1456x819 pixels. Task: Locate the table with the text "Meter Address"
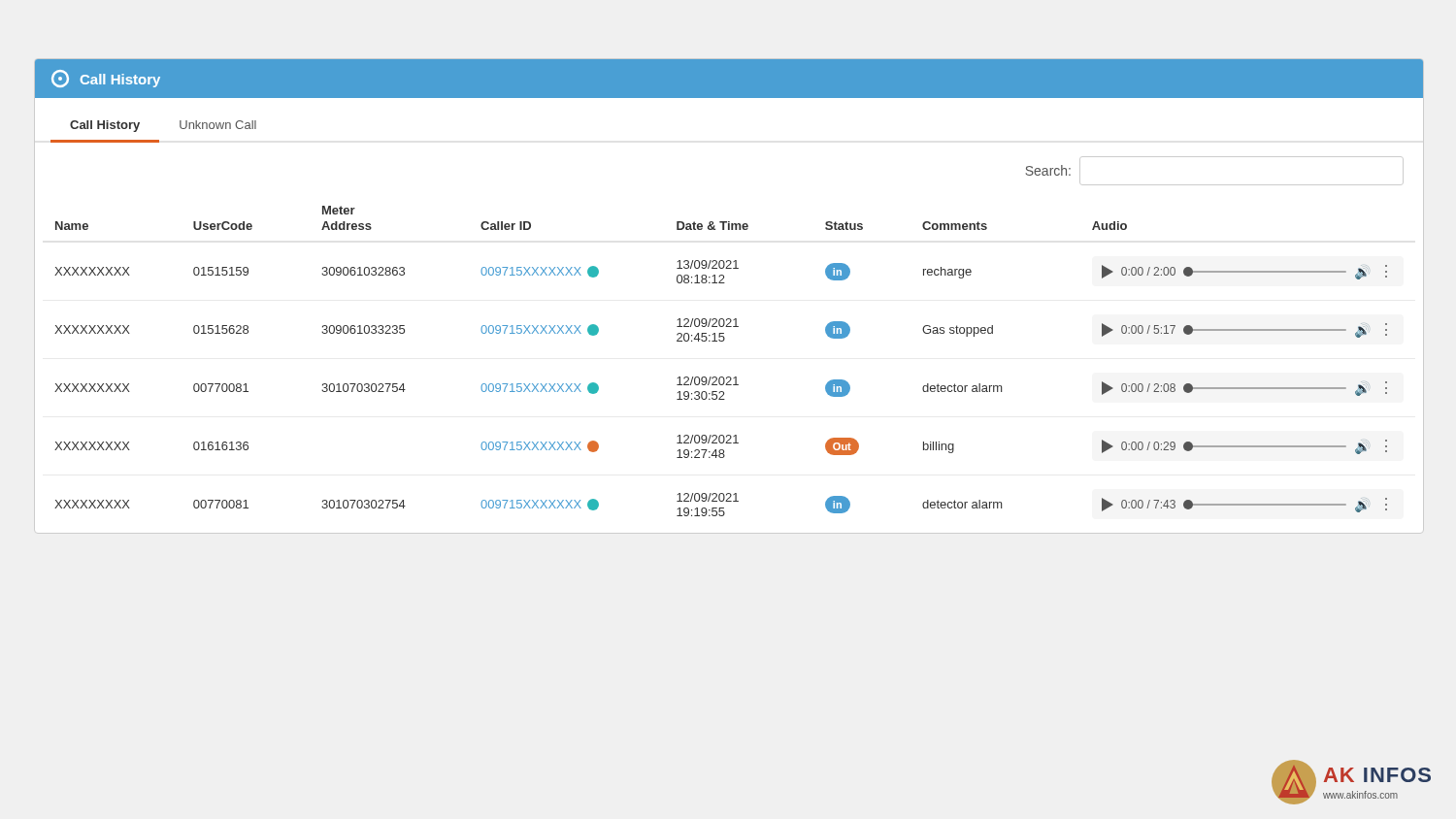tap(729, 363)
